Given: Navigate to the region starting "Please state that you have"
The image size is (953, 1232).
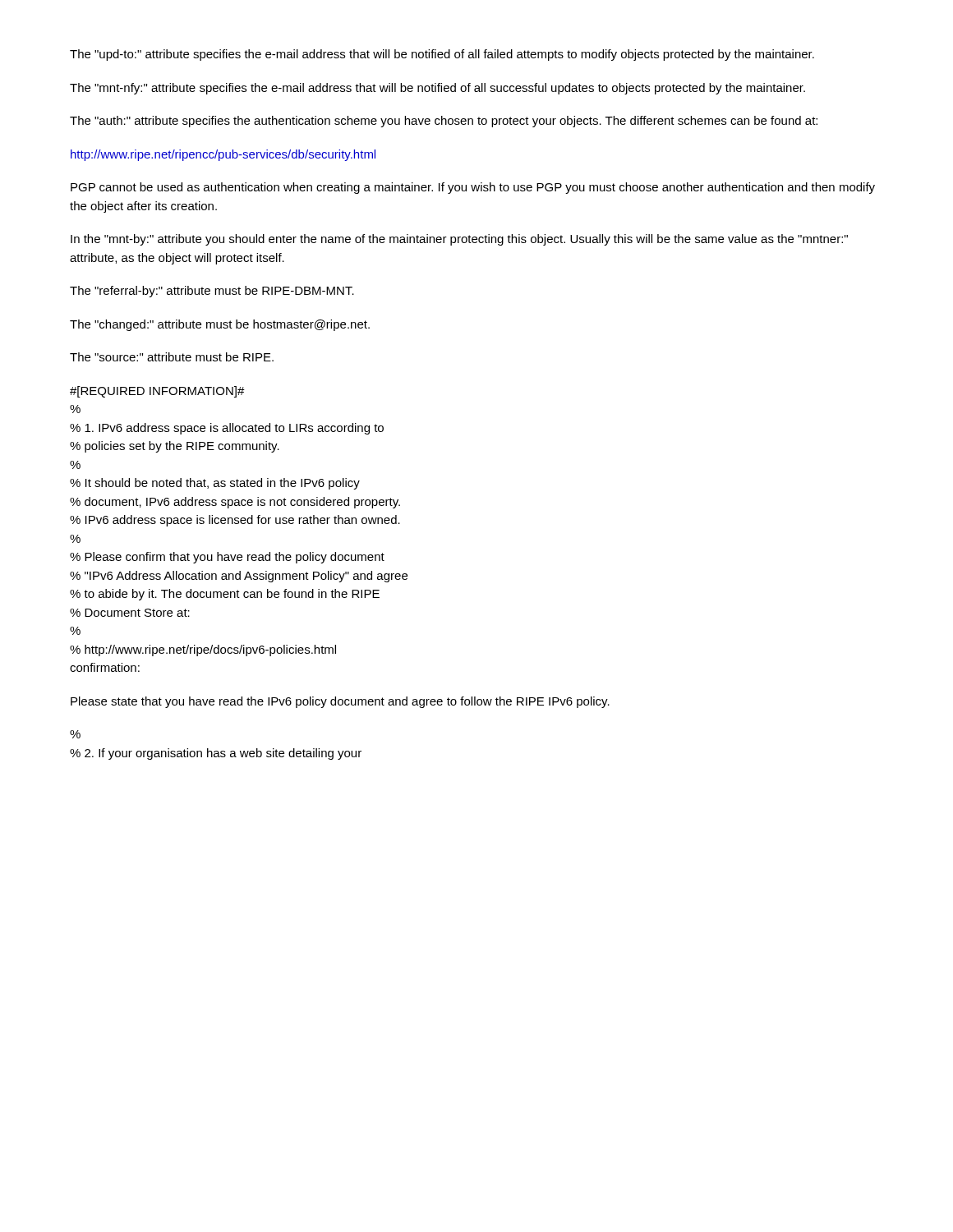Looking at the screenshot, I should 340,701.
